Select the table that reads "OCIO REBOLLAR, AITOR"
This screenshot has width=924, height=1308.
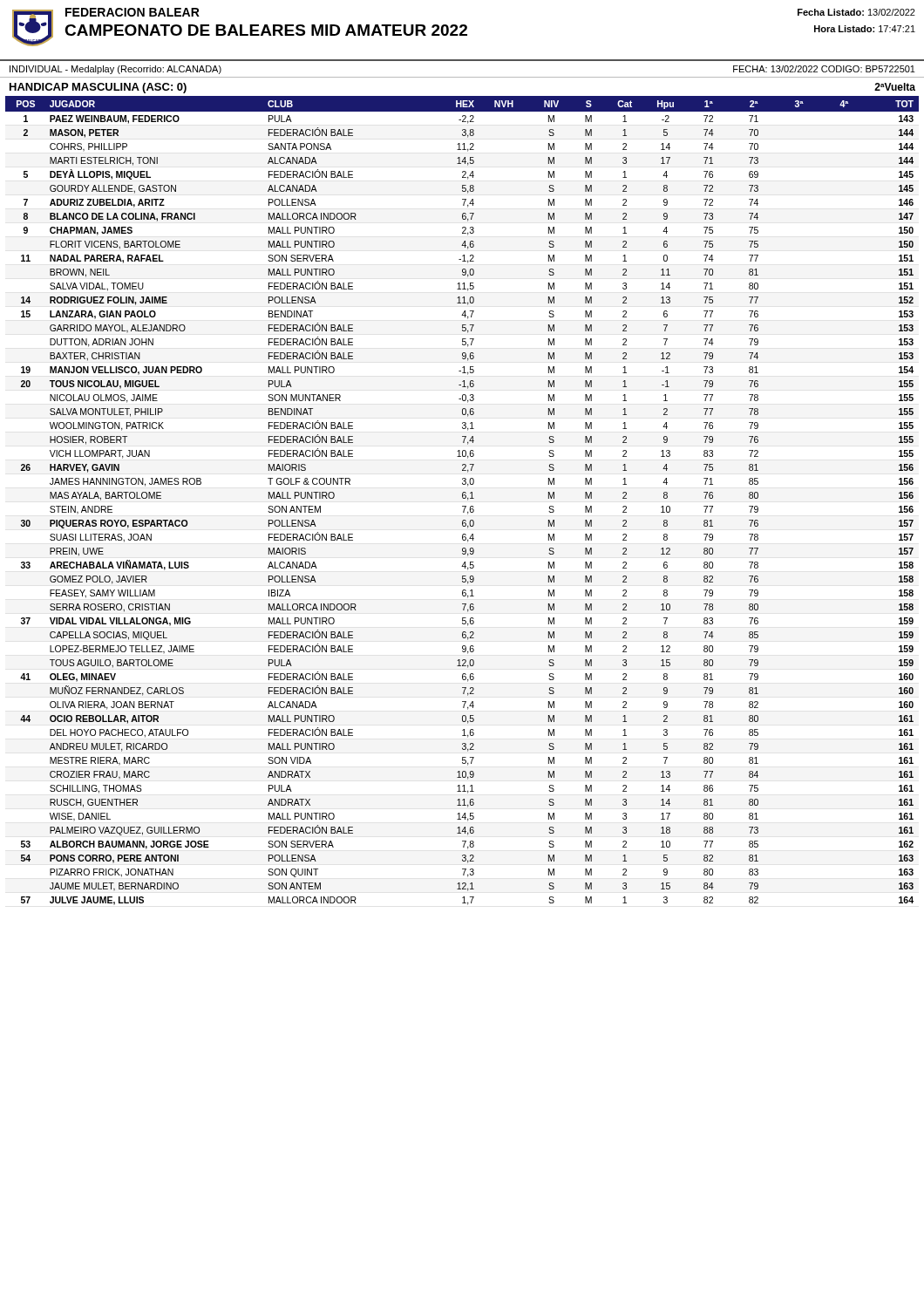(462, 501)
